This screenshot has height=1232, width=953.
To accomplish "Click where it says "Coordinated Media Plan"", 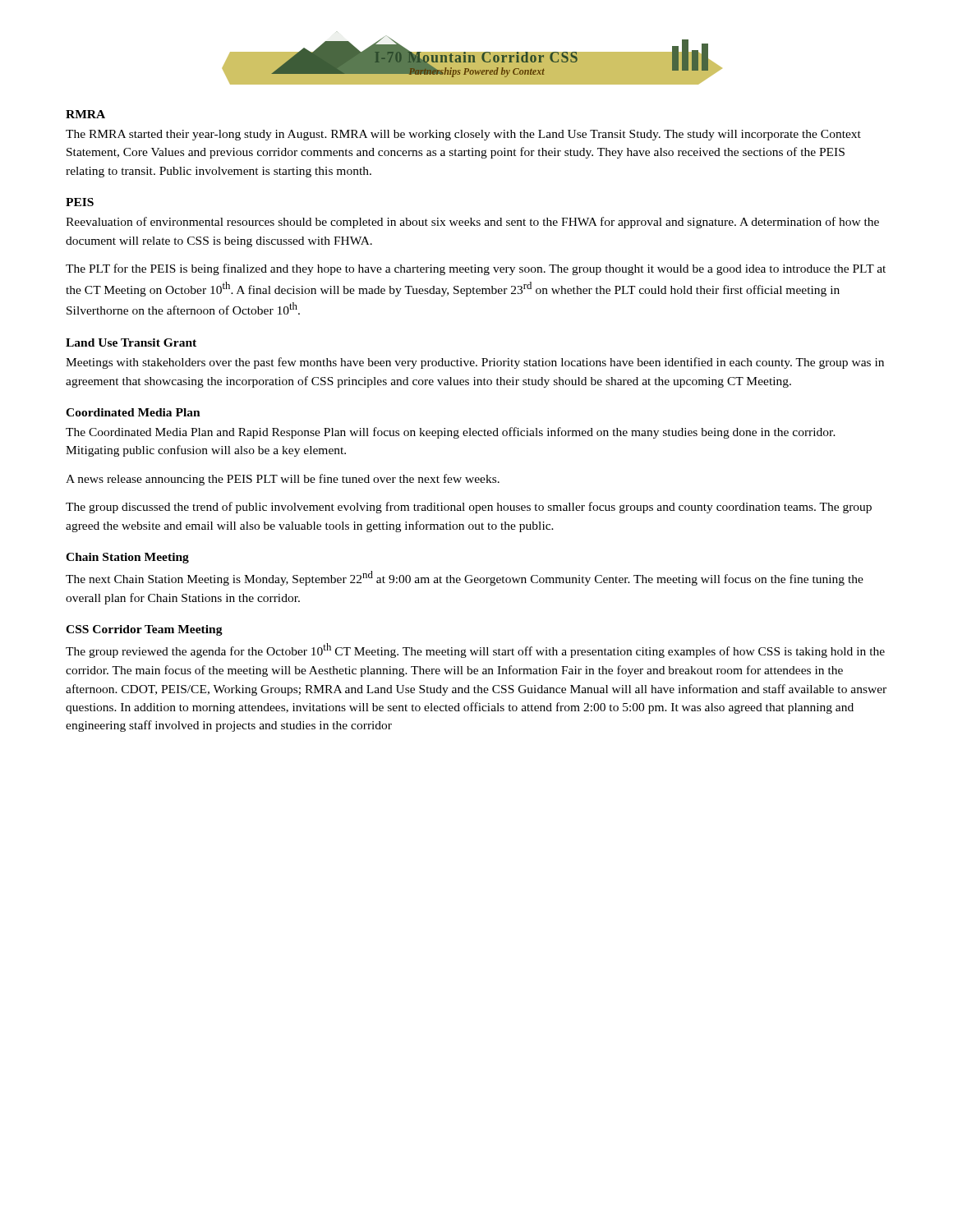I will coord(133,412).
